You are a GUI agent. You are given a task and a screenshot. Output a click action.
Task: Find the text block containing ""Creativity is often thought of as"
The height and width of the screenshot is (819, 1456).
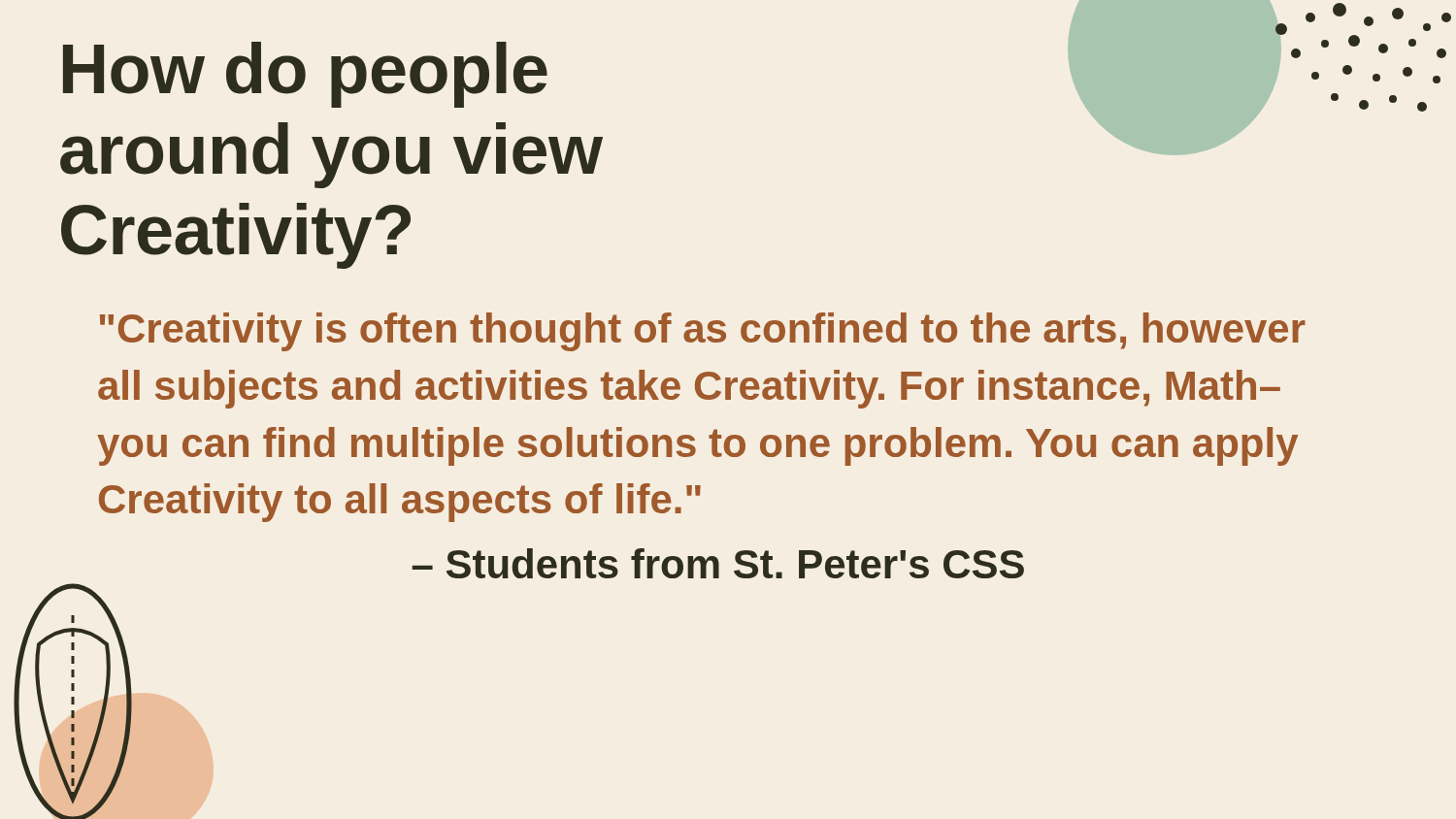[x=718, y=447]
